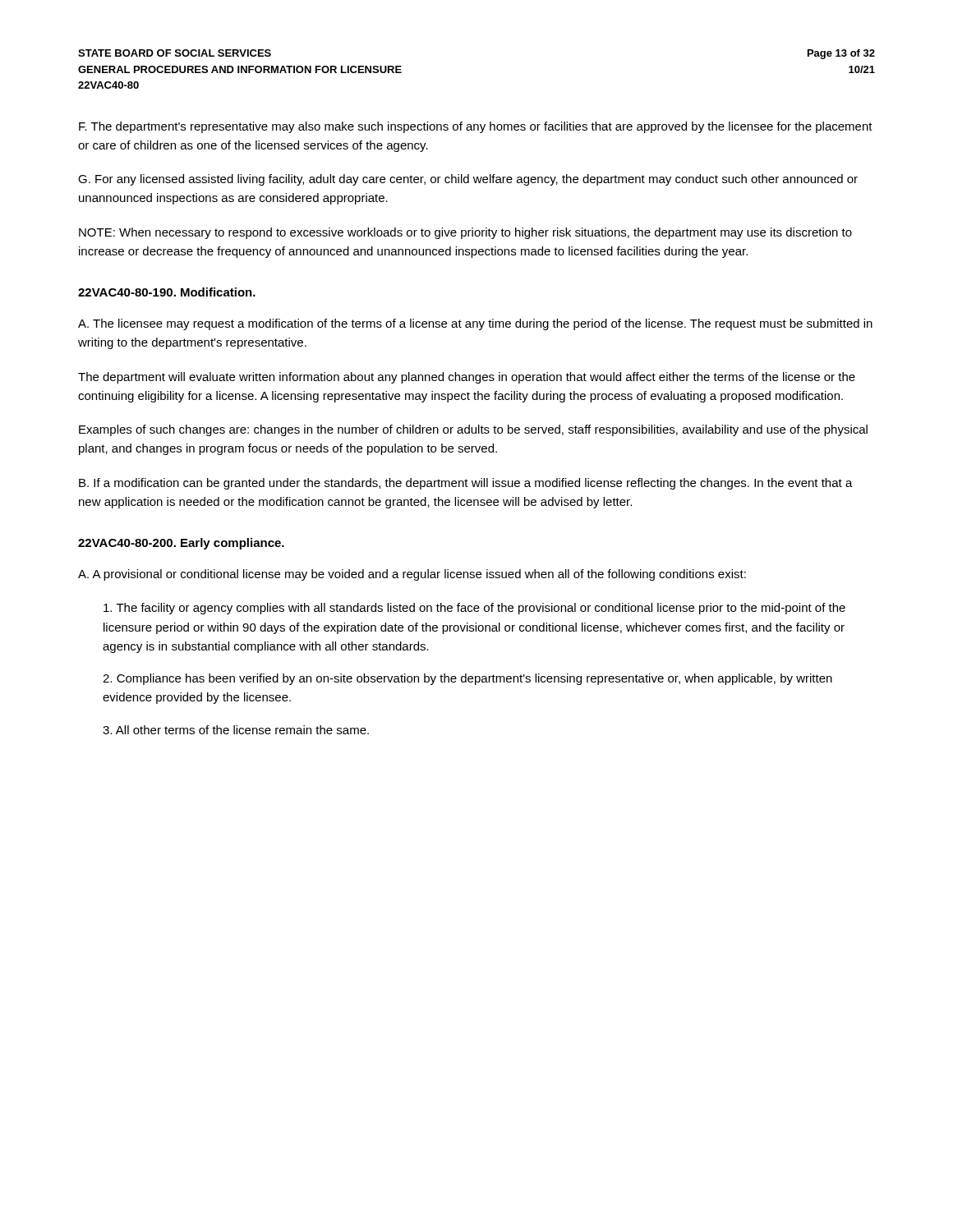Select the list item containing "The facility or agency complies"
The height and width of the screenshot is (1232, 953).
coord(474,627)
